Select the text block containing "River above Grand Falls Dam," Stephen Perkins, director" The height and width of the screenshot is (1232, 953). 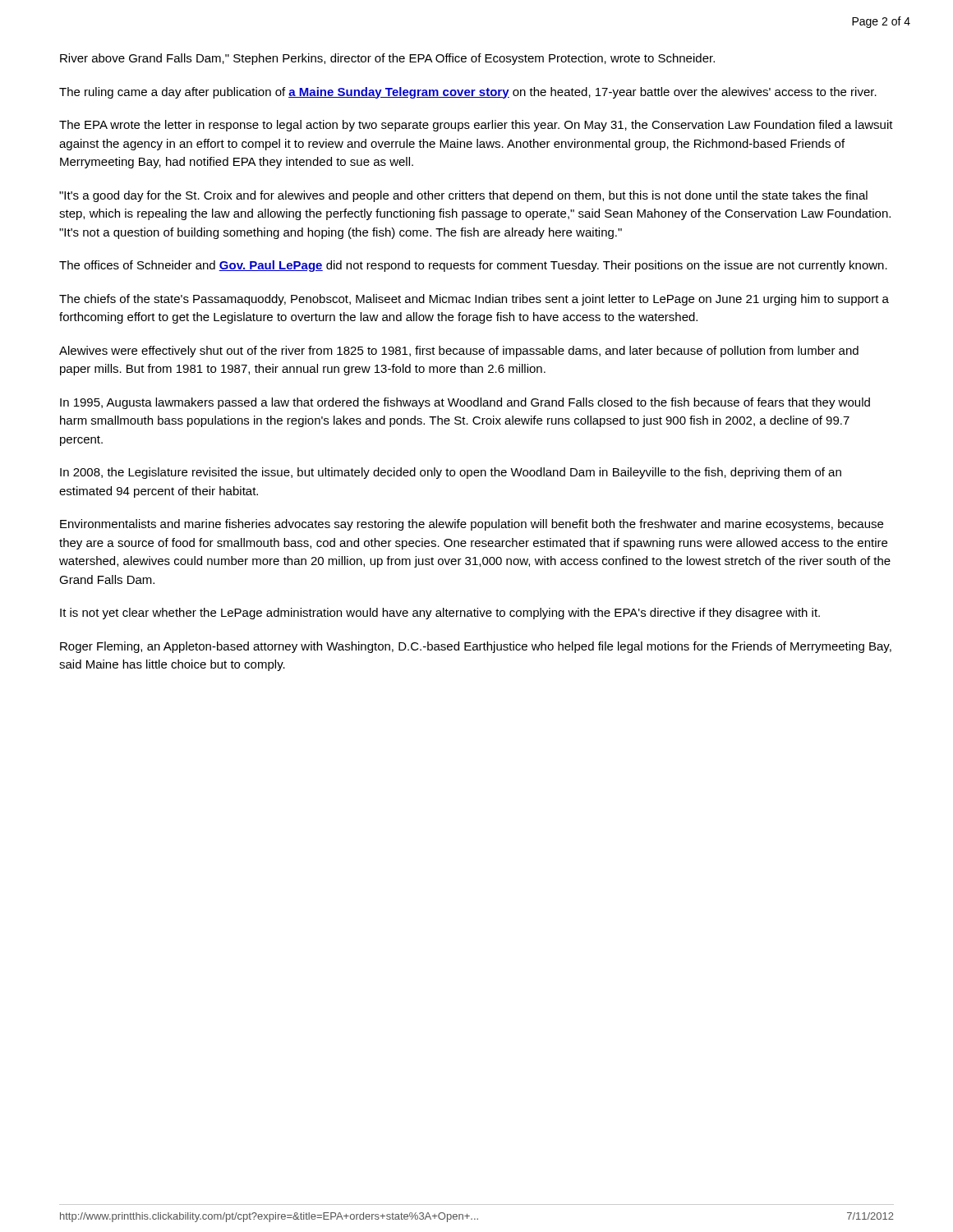click(387, 58)
